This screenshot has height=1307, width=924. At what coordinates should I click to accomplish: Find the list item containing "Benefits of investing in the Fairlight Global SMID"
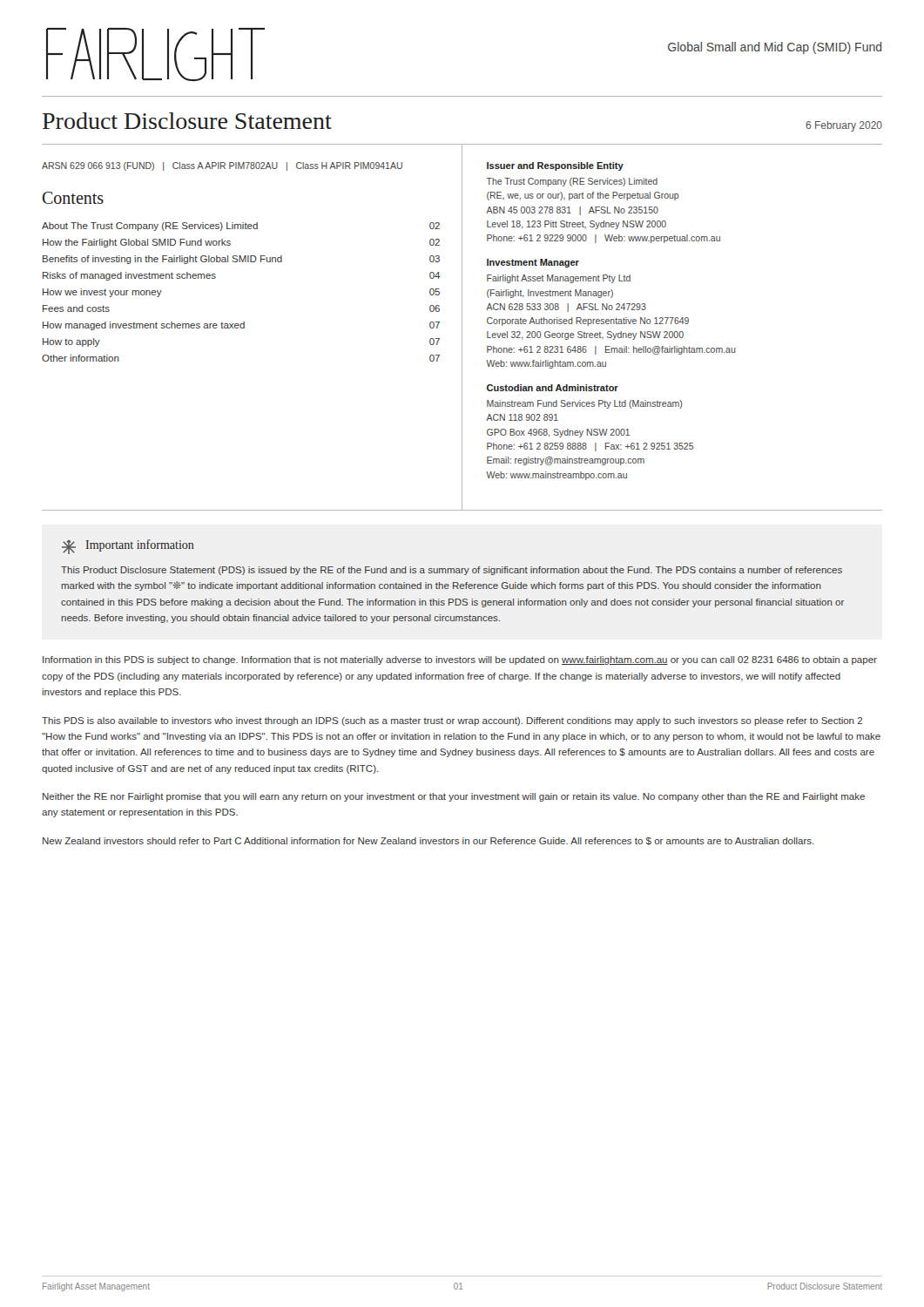(241, 258)
